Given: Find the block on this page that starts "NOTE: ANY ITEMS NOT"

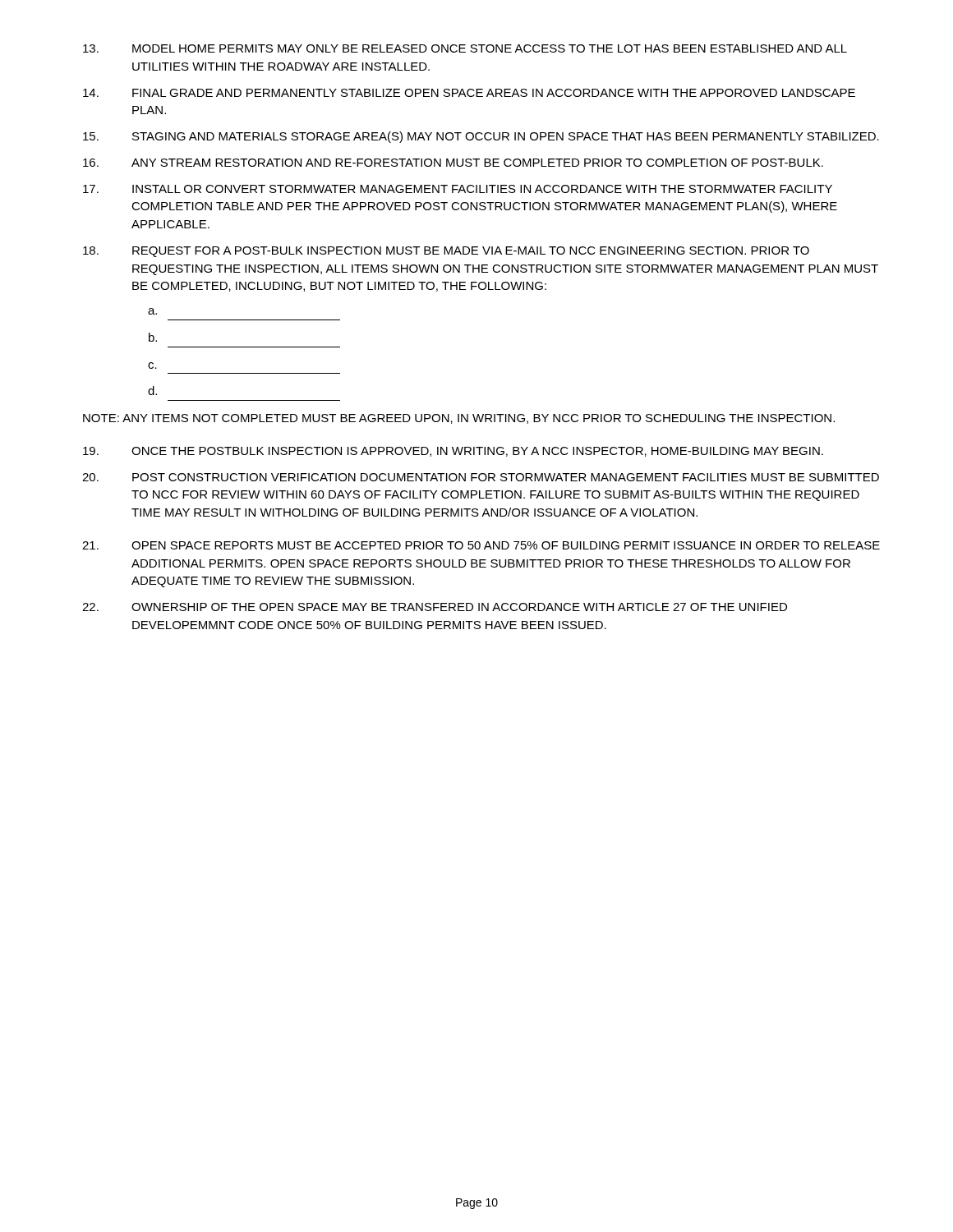Looking at the screenshot, I should (459, 418).
